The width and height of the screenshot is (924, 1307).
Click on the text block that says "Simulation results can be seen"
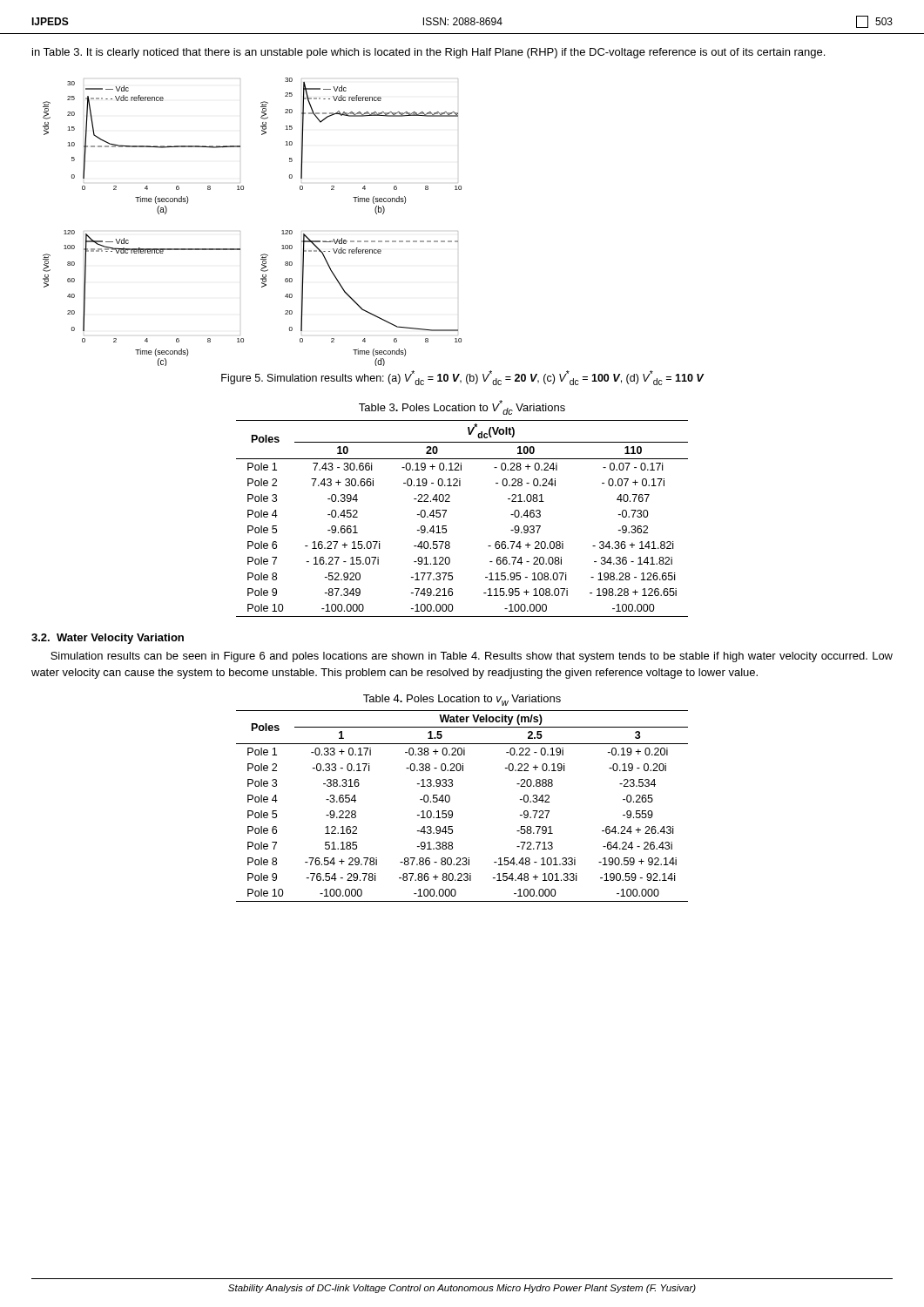462,664
